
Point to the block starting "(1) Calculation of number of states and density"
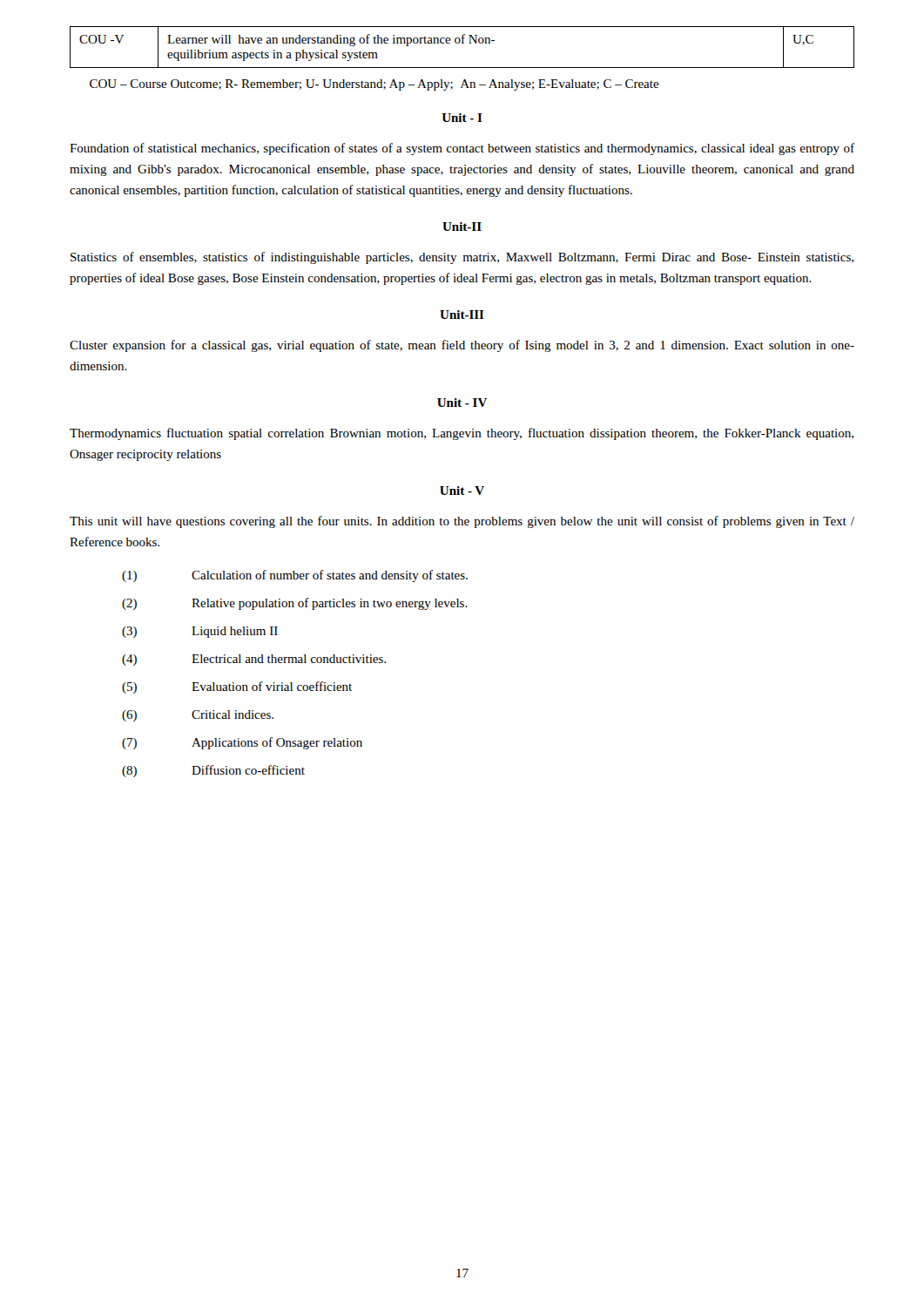click(462, 575)
